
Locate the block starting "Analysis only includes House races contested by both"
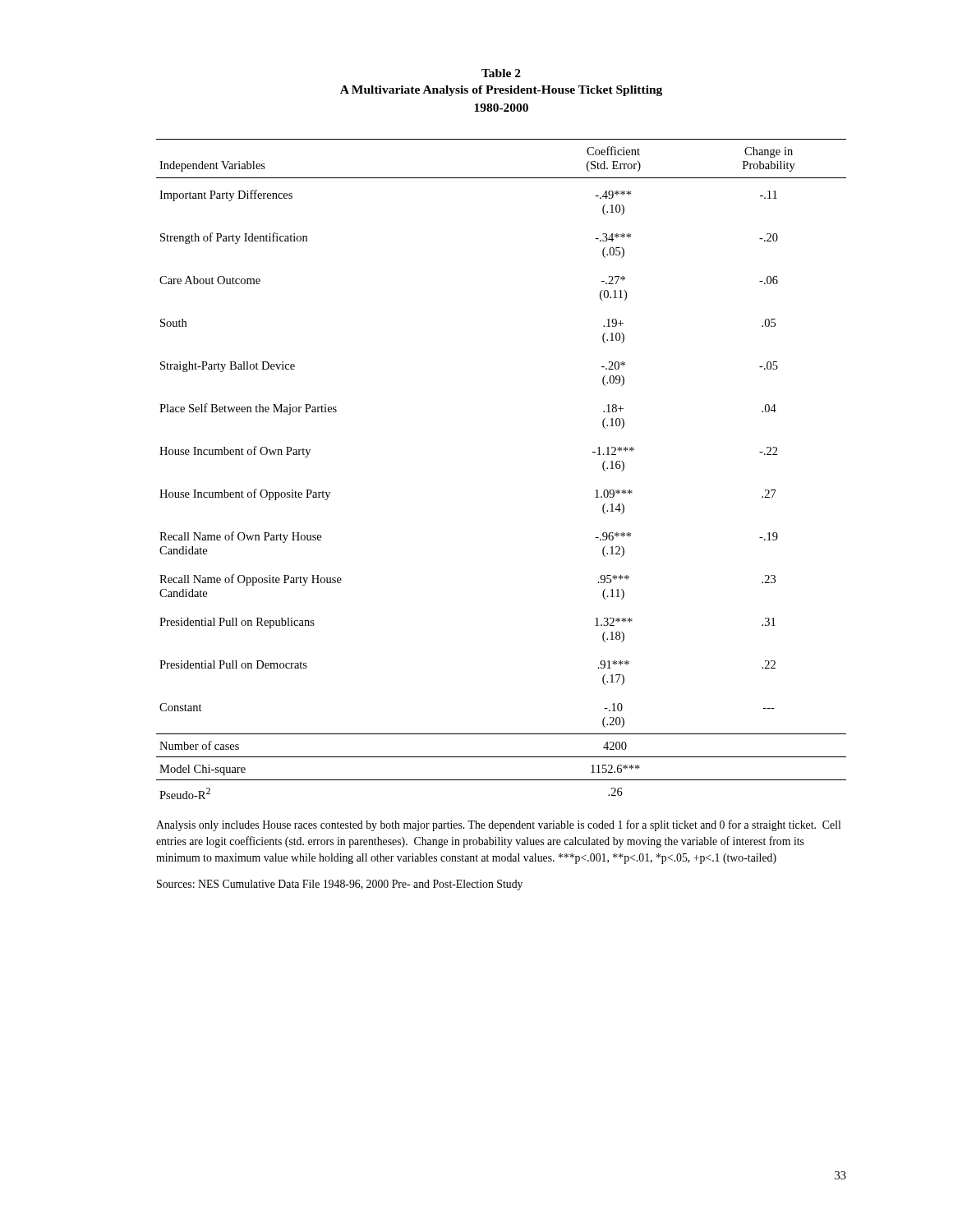[499, 842]
